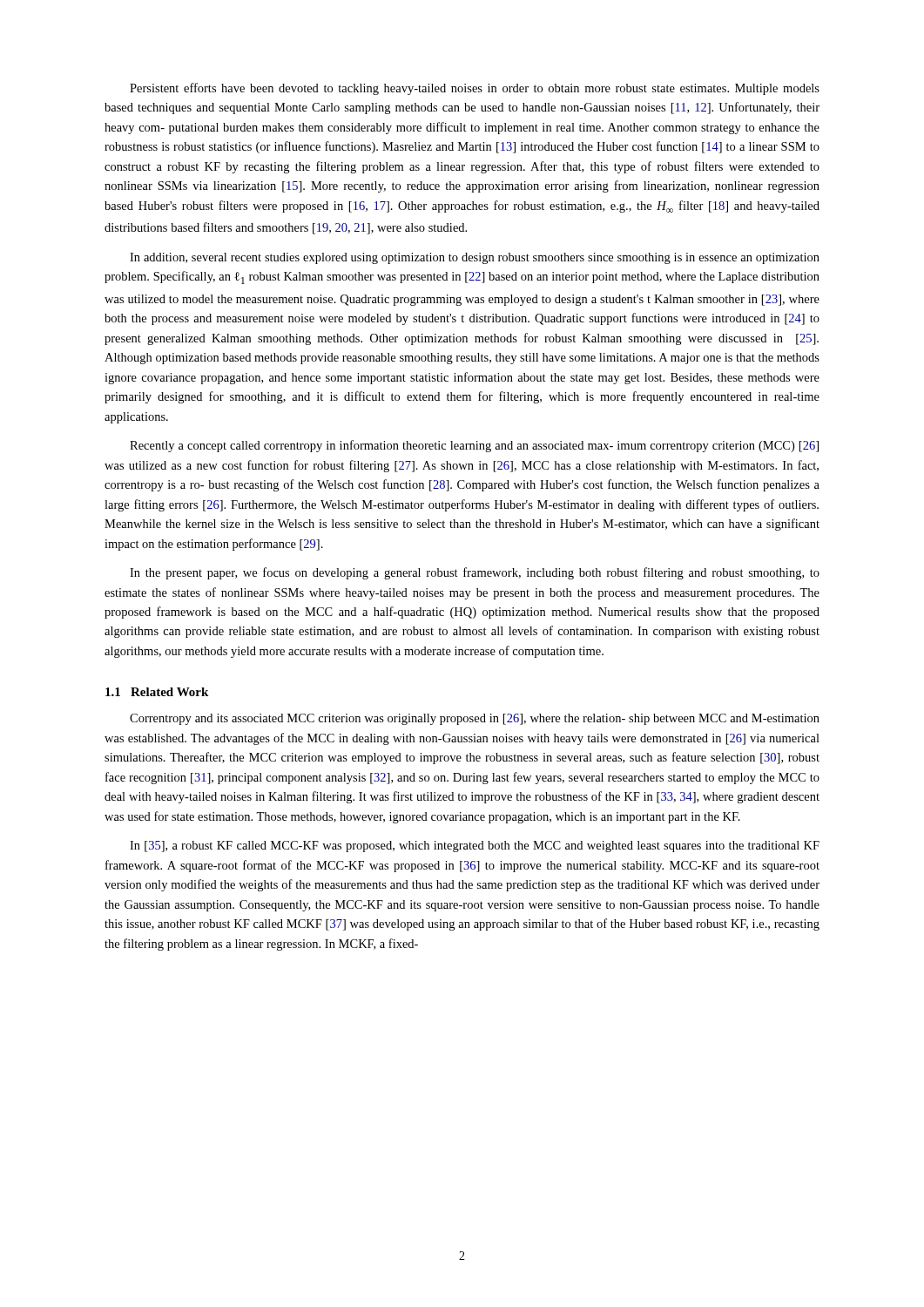The image size is (924, 1307).
Task: Locate the block of text that opens with "Recently a concept"
Action: tap(462, 494)
